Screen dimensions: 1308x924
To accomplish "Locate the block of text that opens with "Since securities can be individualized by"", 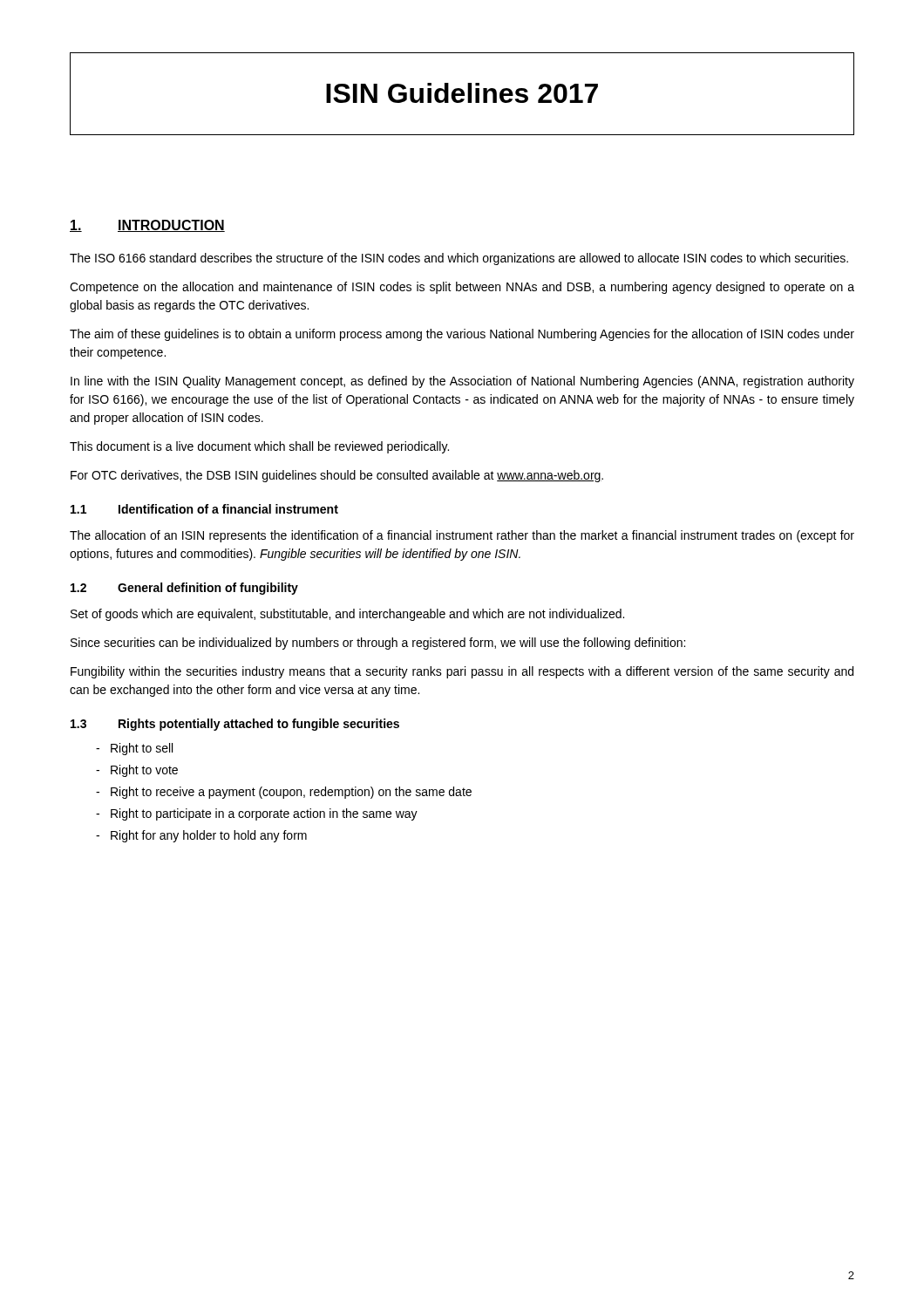I will (378, 643).
